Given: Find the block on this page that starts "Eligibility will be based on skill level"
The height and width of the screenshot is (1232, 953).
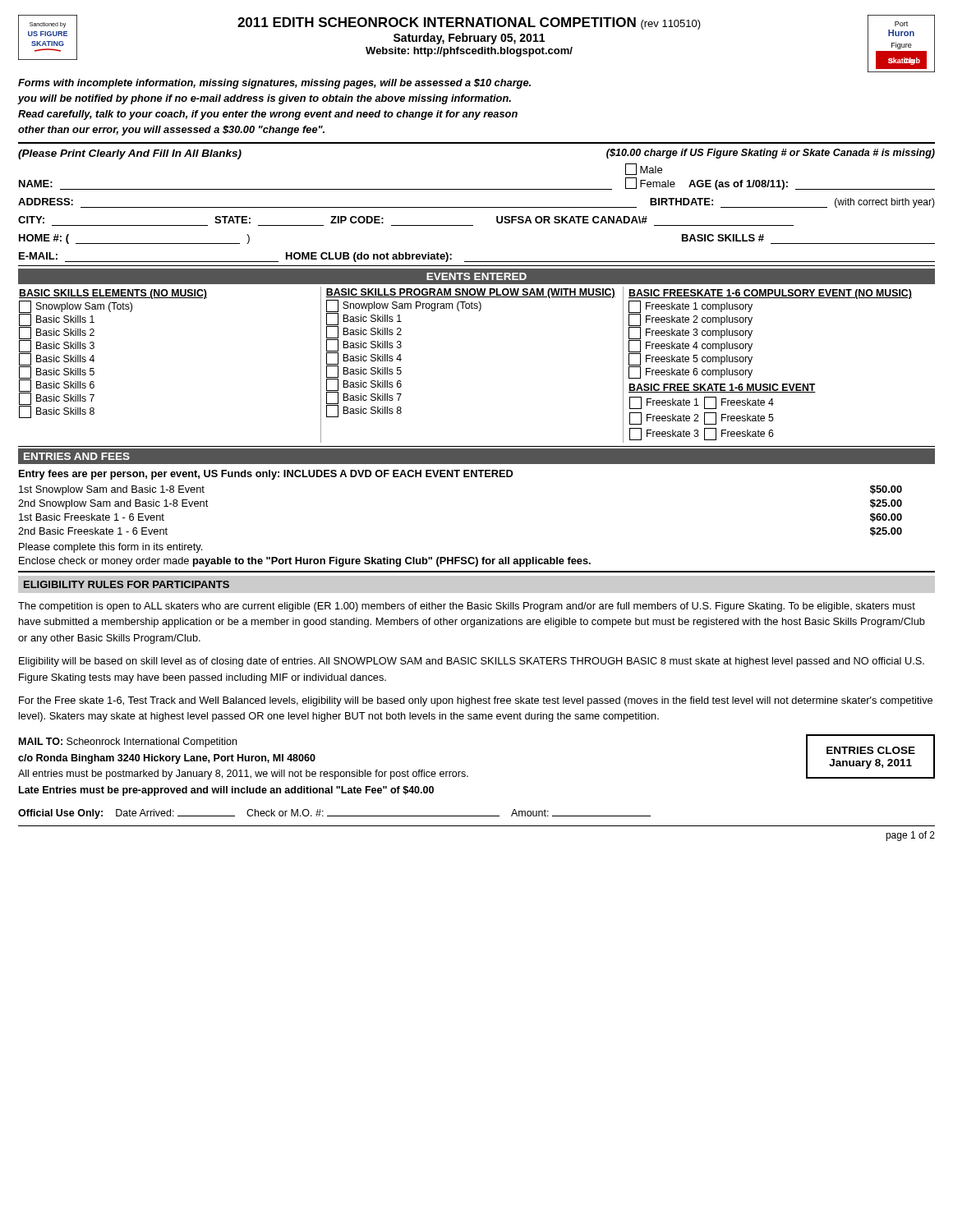Looking at the screenshot, I should (472, 669).
